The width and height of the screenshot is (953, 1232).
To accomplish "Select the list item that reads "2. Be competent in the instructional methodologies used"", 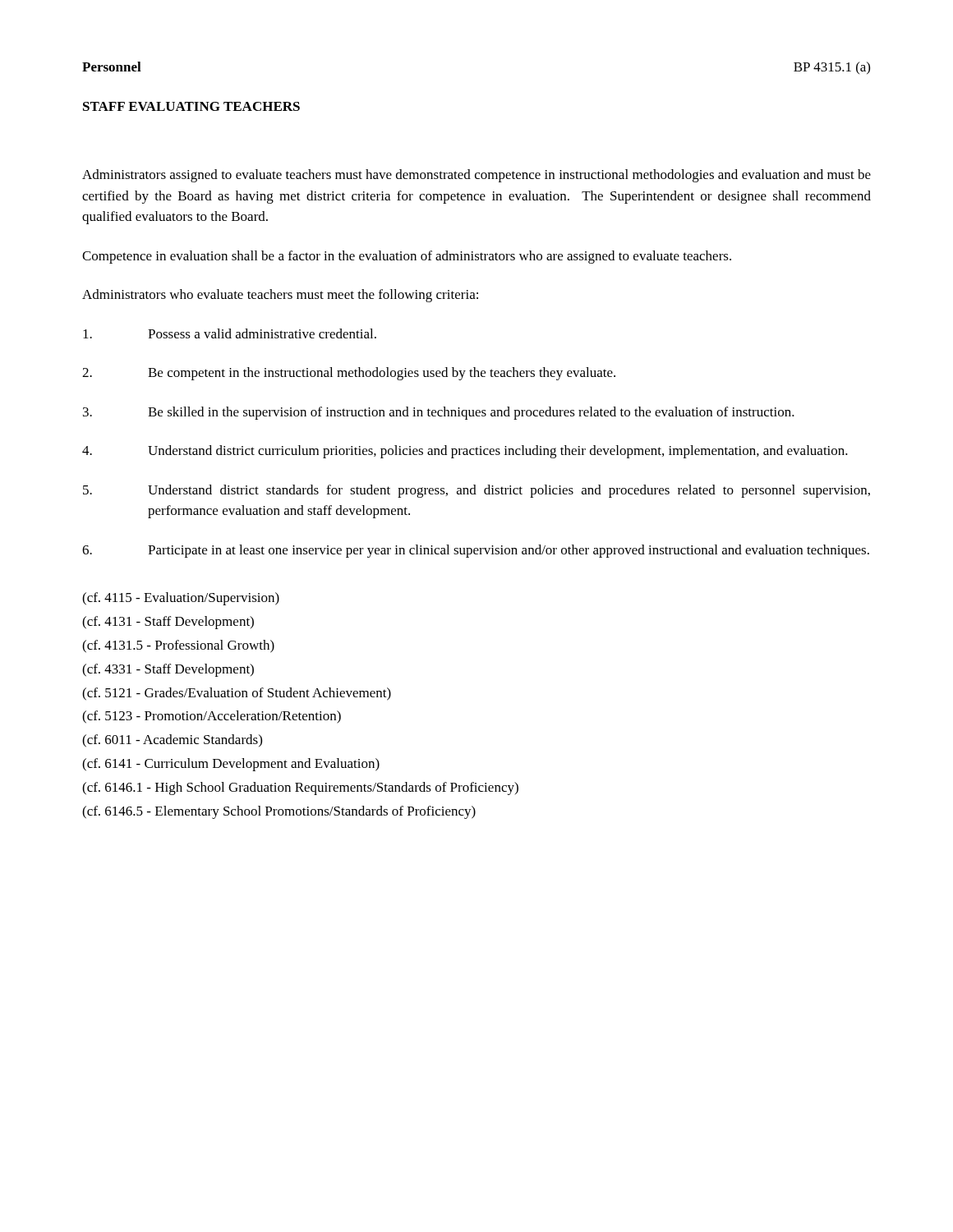I will 476,373.
